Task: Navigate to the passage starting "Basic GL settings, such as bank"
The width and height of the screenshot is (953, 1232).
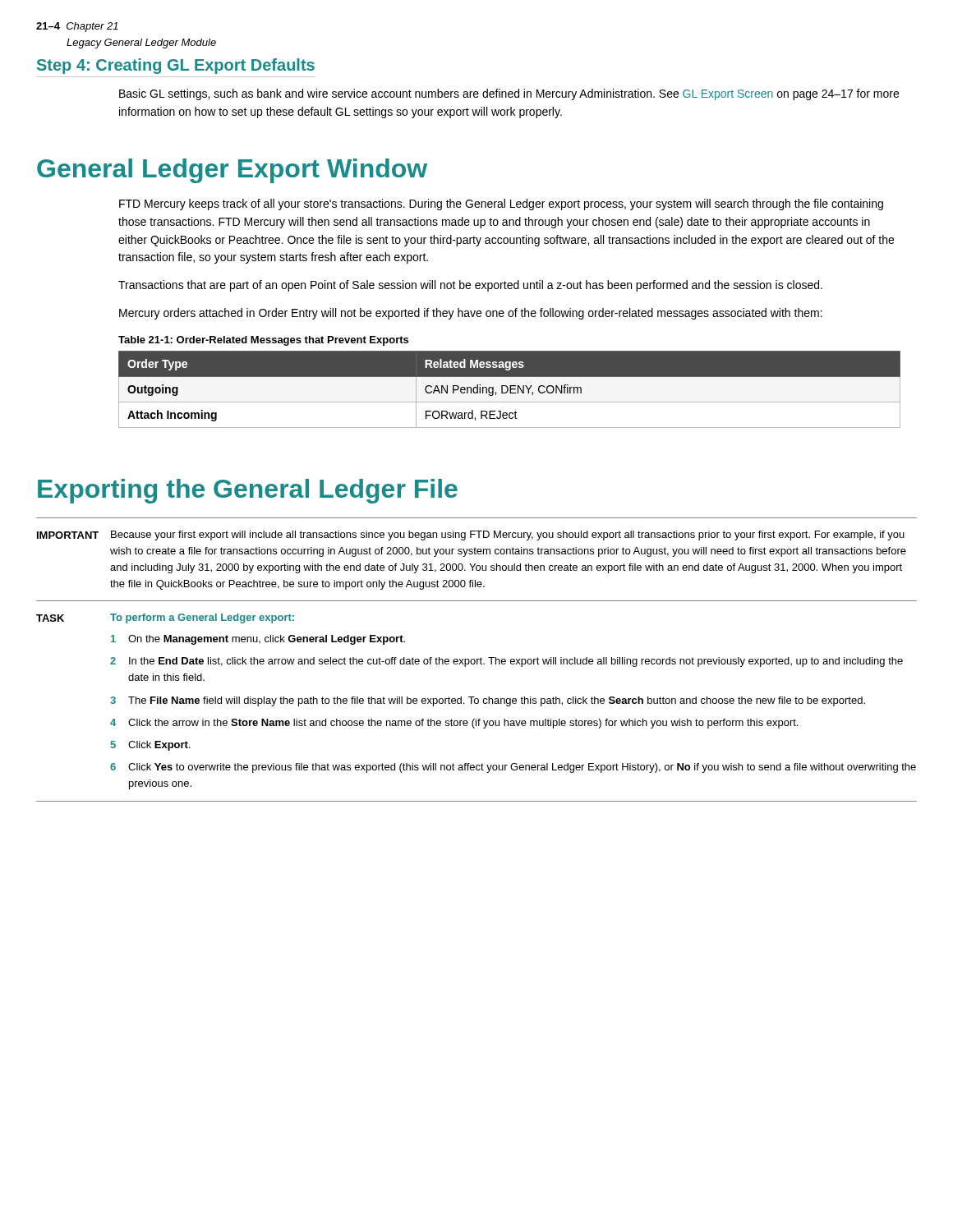Action: (509, 103)
